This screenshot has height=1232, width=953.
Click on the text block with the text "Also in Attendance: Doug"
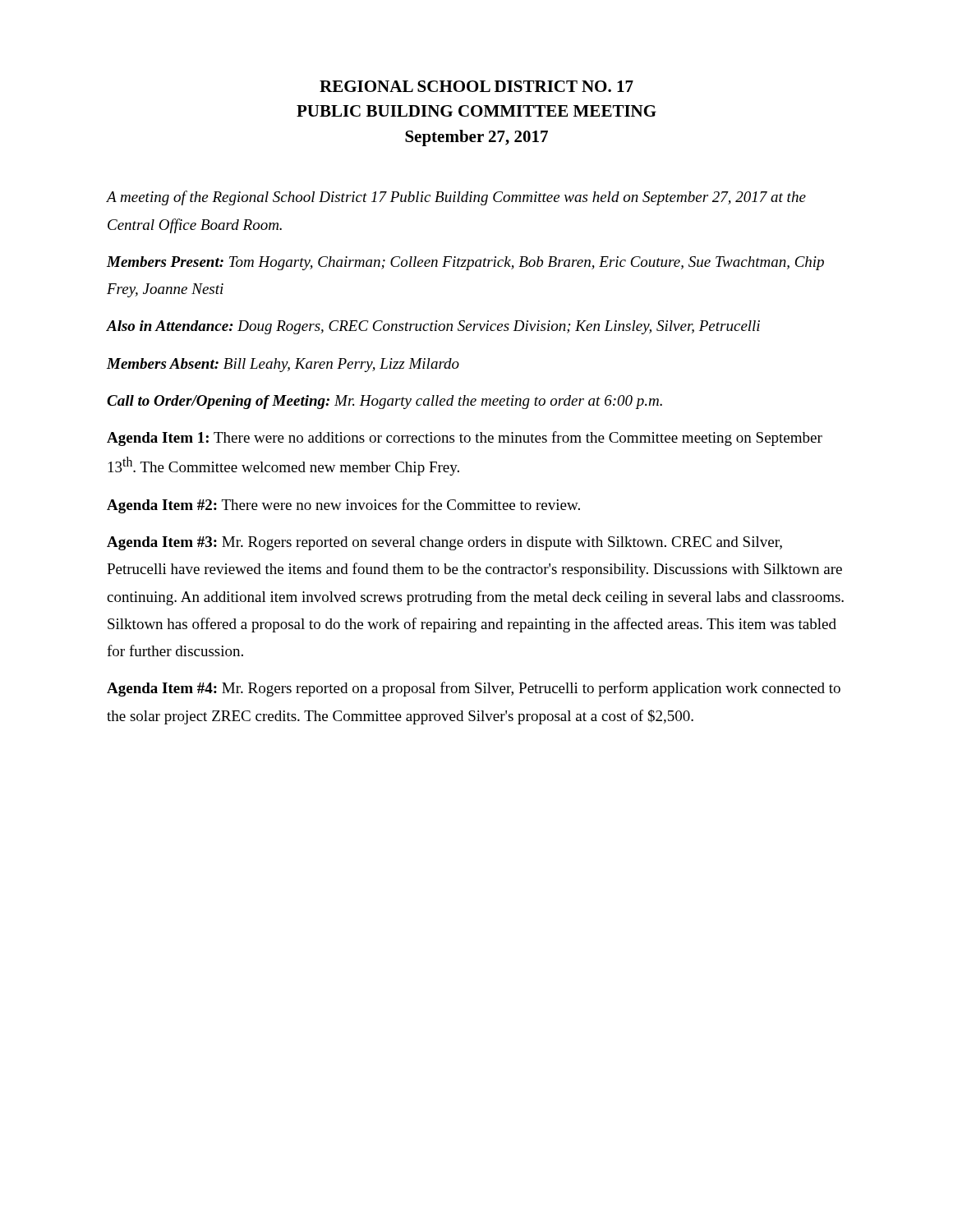point(434,326)
